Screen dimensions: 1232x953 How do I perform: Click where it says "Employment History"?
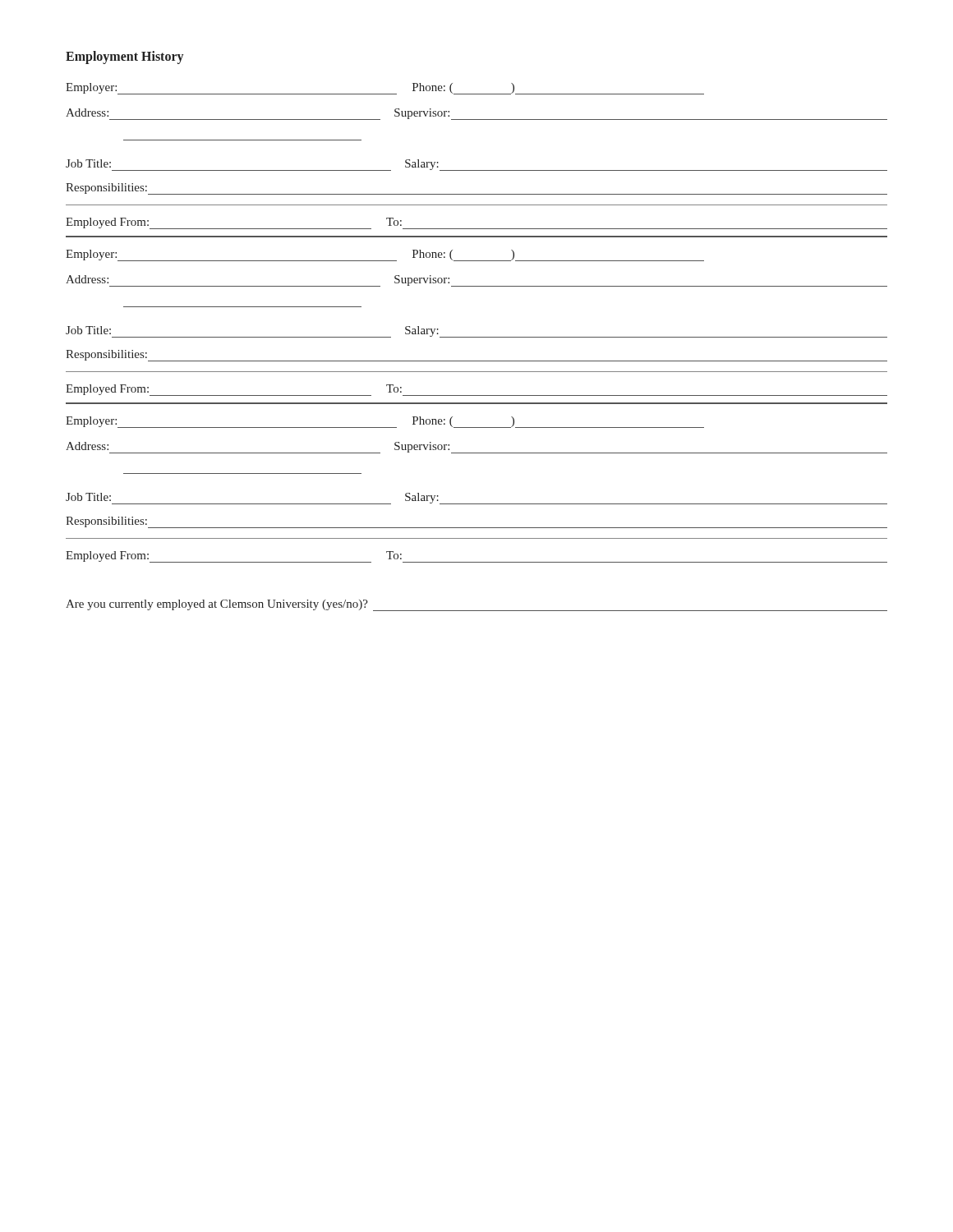click(x=125, y=56)
